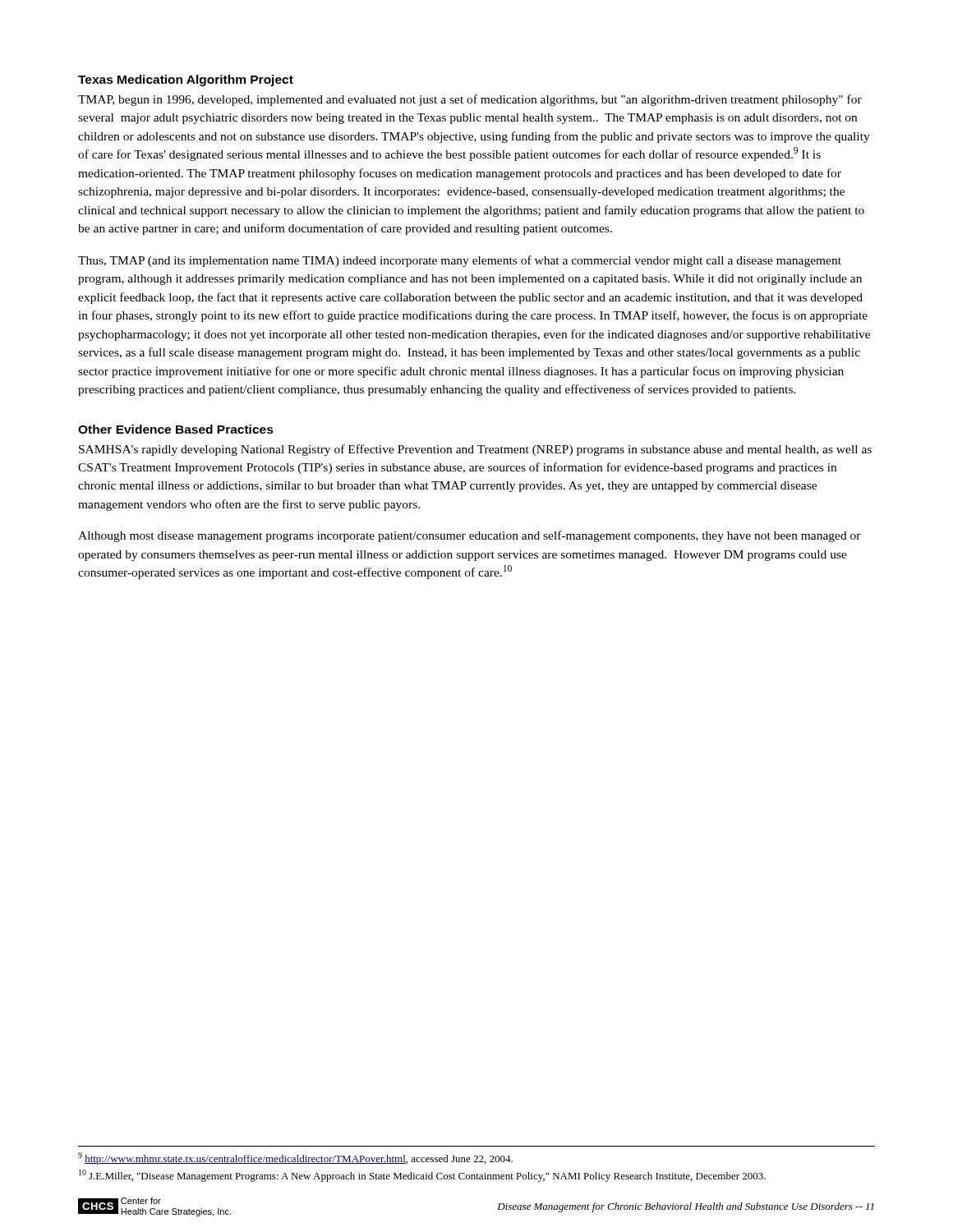Point to the block beginning "TMAP, begun in 1996, developed, implemented and"

tap(474, 164)
